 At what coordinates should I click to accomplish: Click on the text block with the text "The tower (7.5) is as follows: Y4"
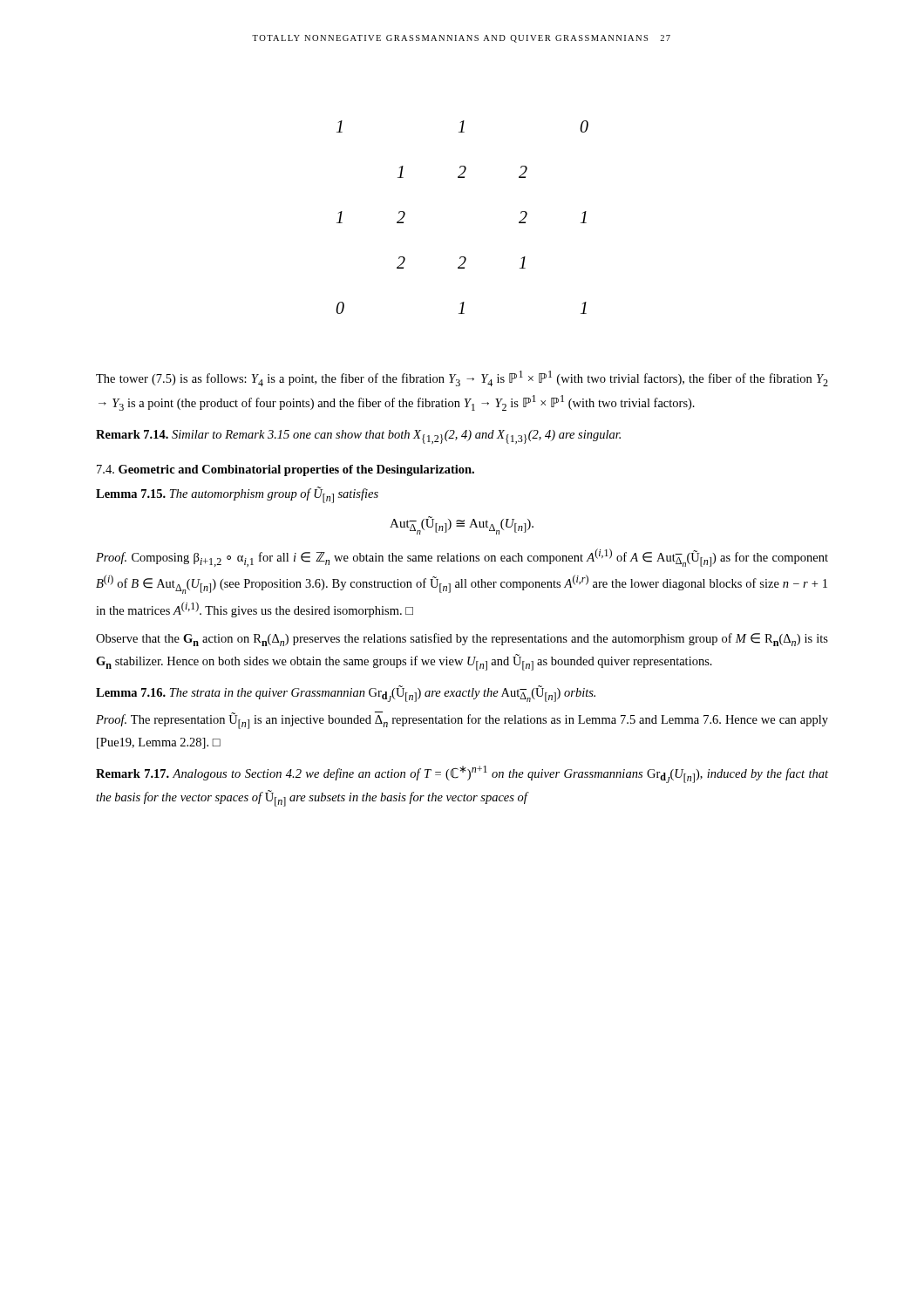coord(462,391)
